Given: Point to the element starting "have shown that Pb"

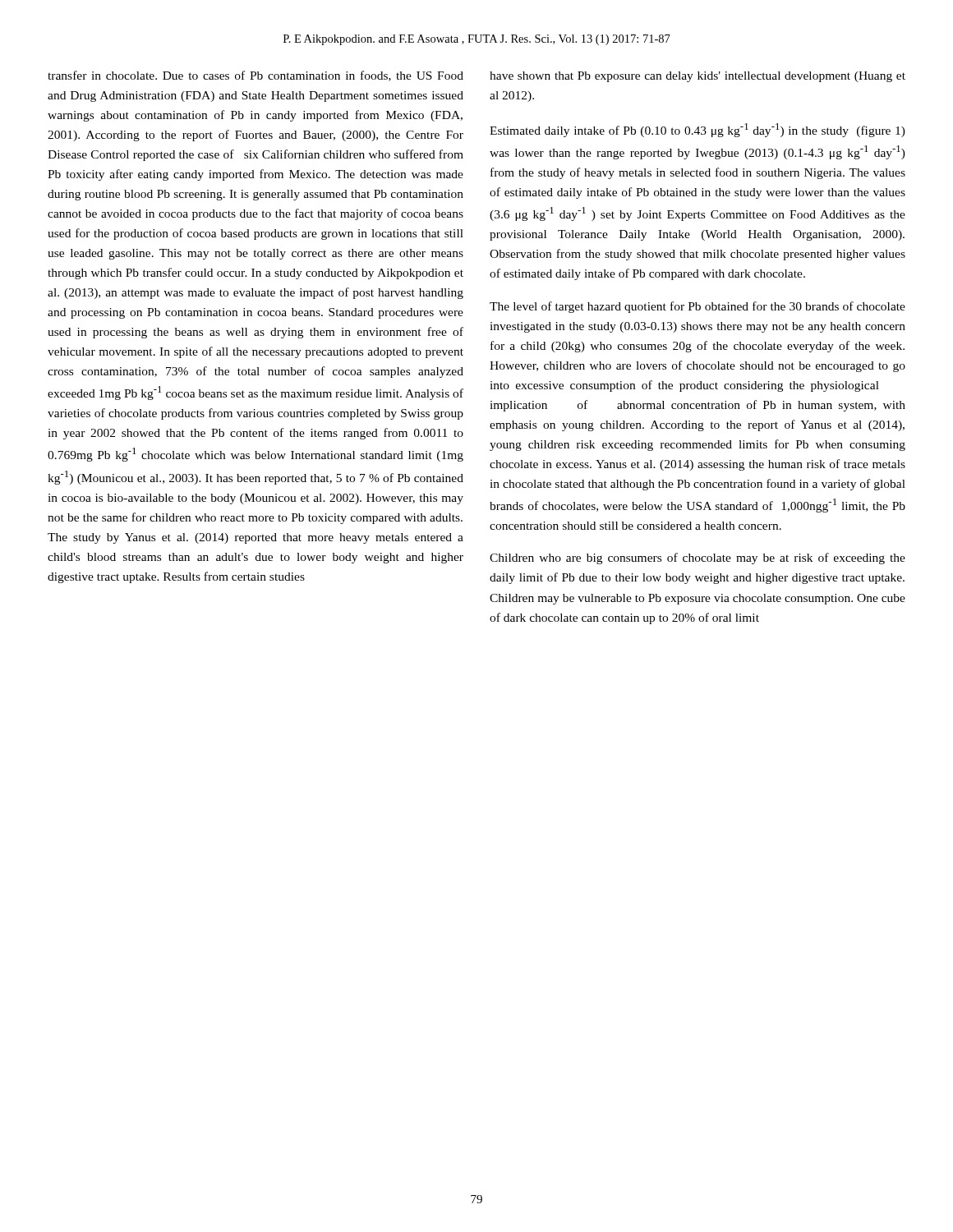Looking at the screenshot, I should [698, 346].
